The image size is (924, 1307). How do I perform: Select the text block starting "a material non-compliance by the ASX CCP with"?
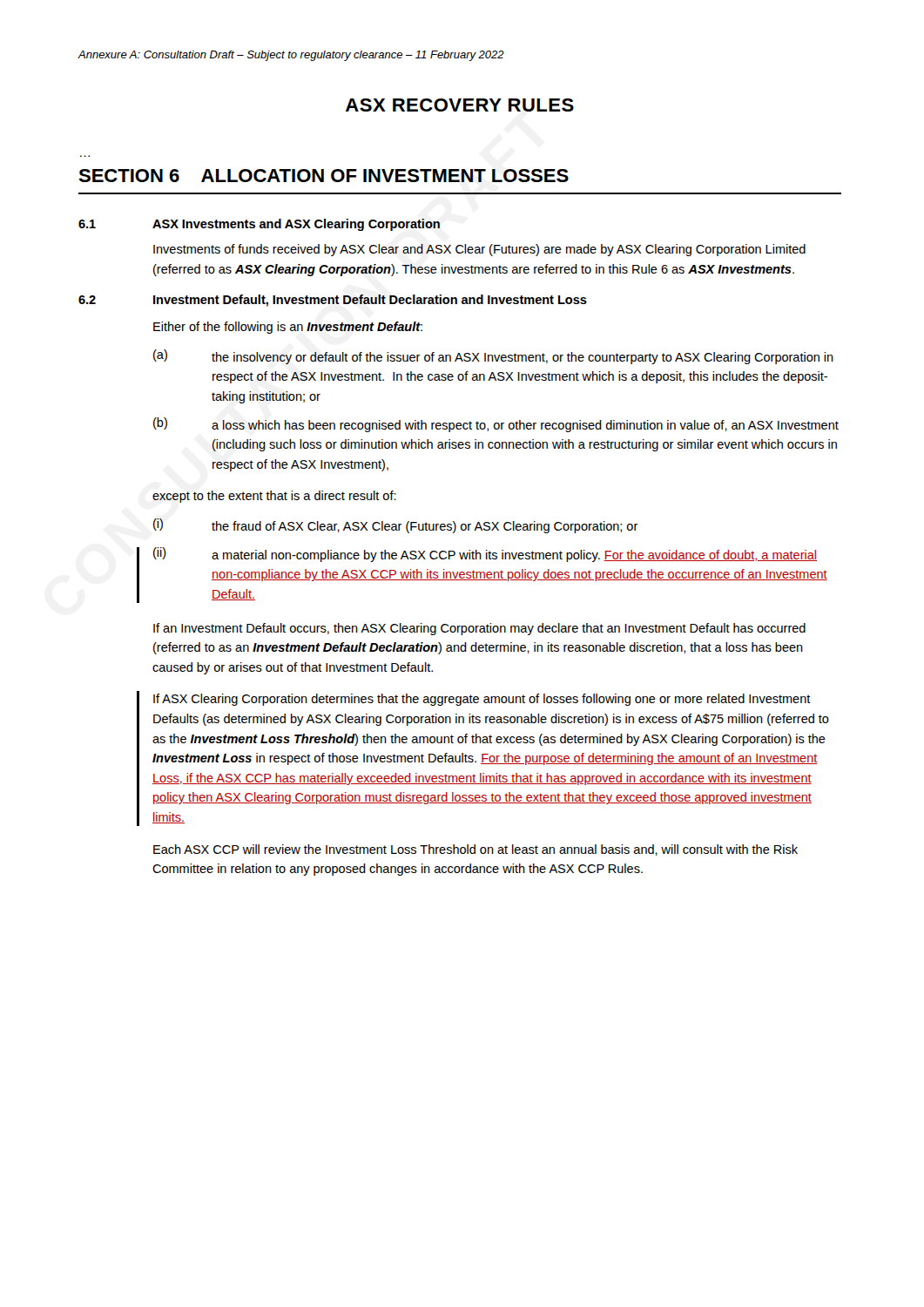coord(519,574)
